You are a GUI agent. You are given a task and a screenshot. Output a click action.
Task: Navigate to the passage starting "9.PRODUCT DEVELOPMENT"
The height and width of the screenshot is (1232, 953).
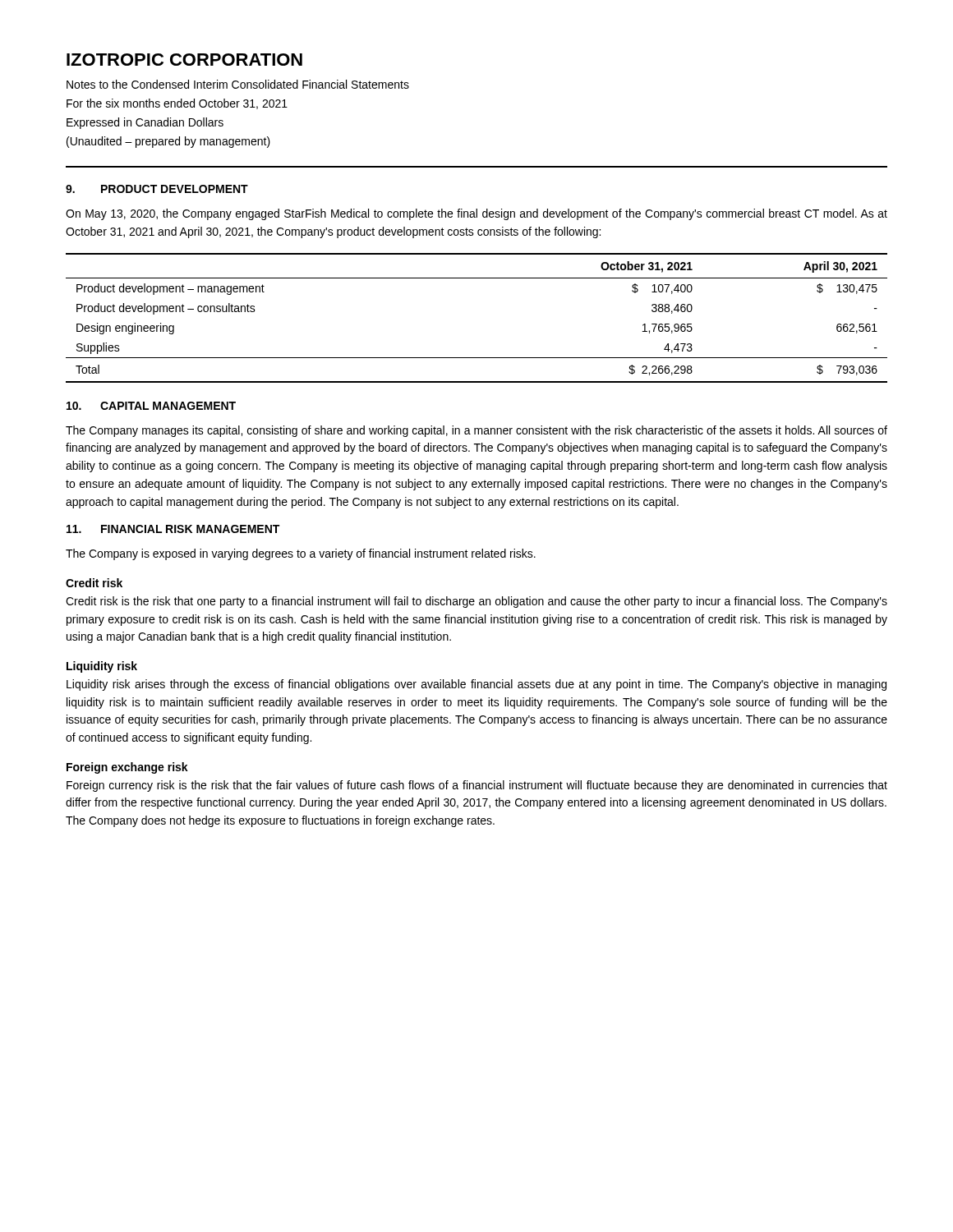(x=157, y=189)
